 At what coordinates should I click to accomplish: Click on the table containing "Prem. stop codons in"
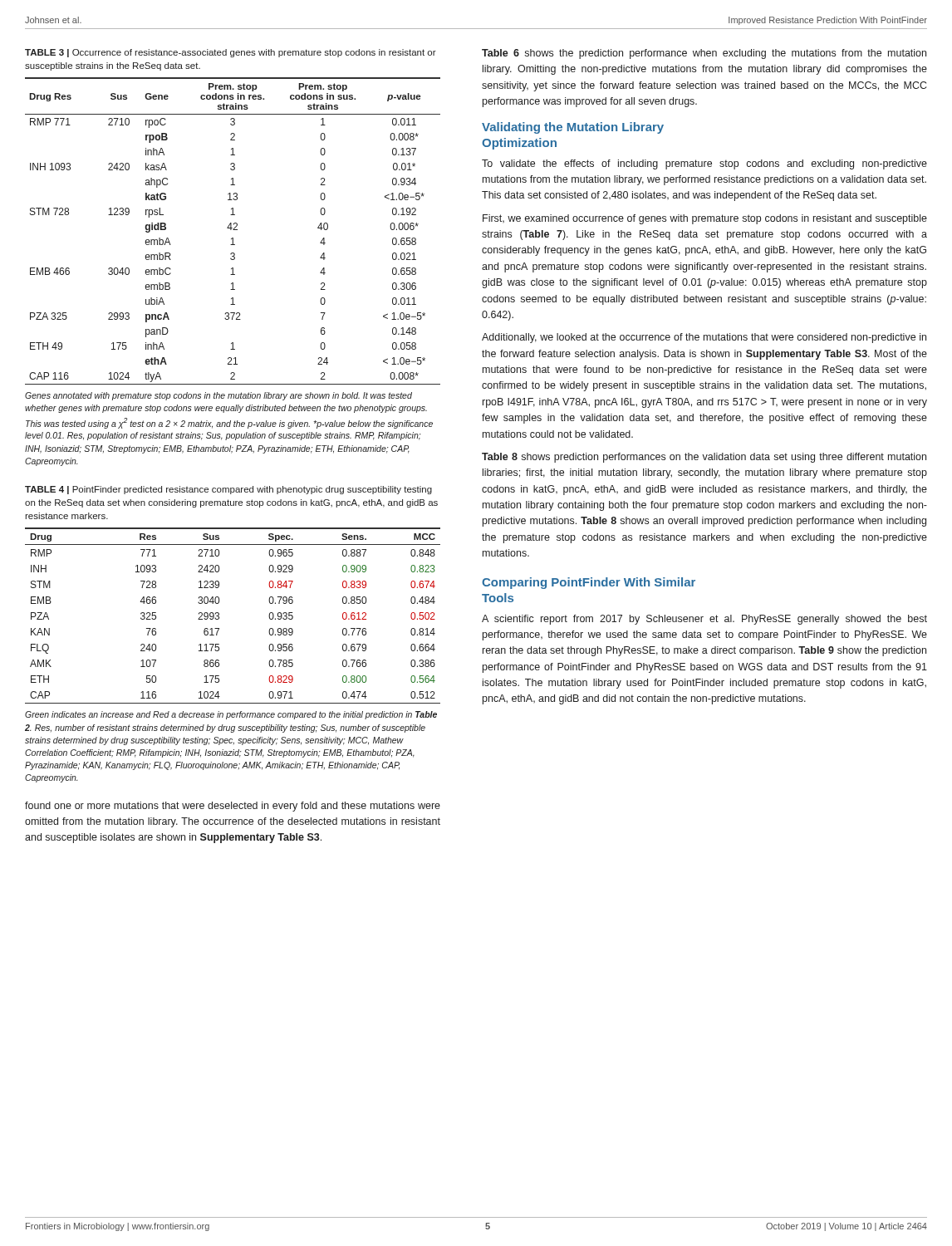click(x=233, y=231)
